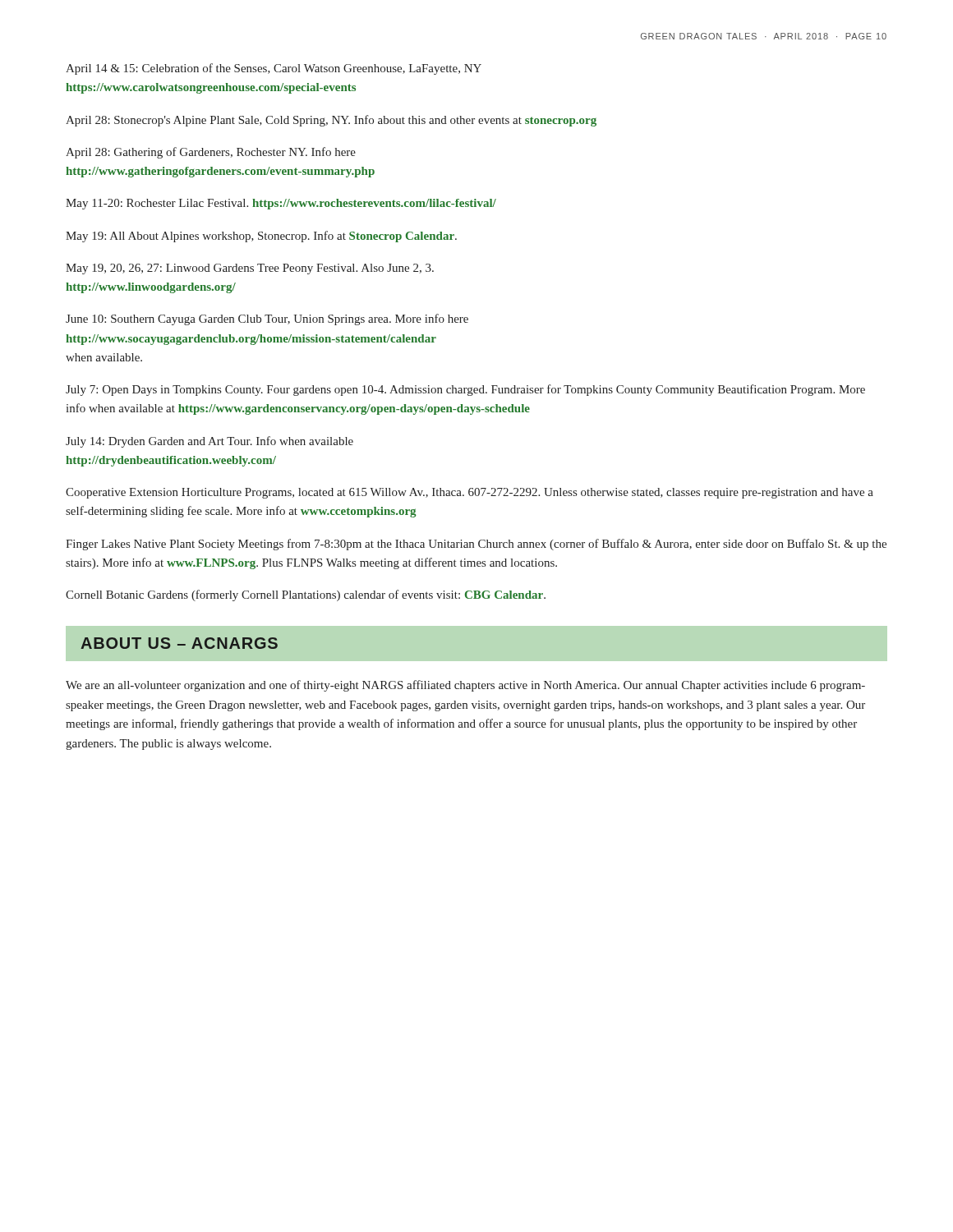Locate the passage starting "April 28: Stonecrop's Alpine Plant Sale, Cold Spring,"
This screenshot has height=1232, width=953.
476,120
